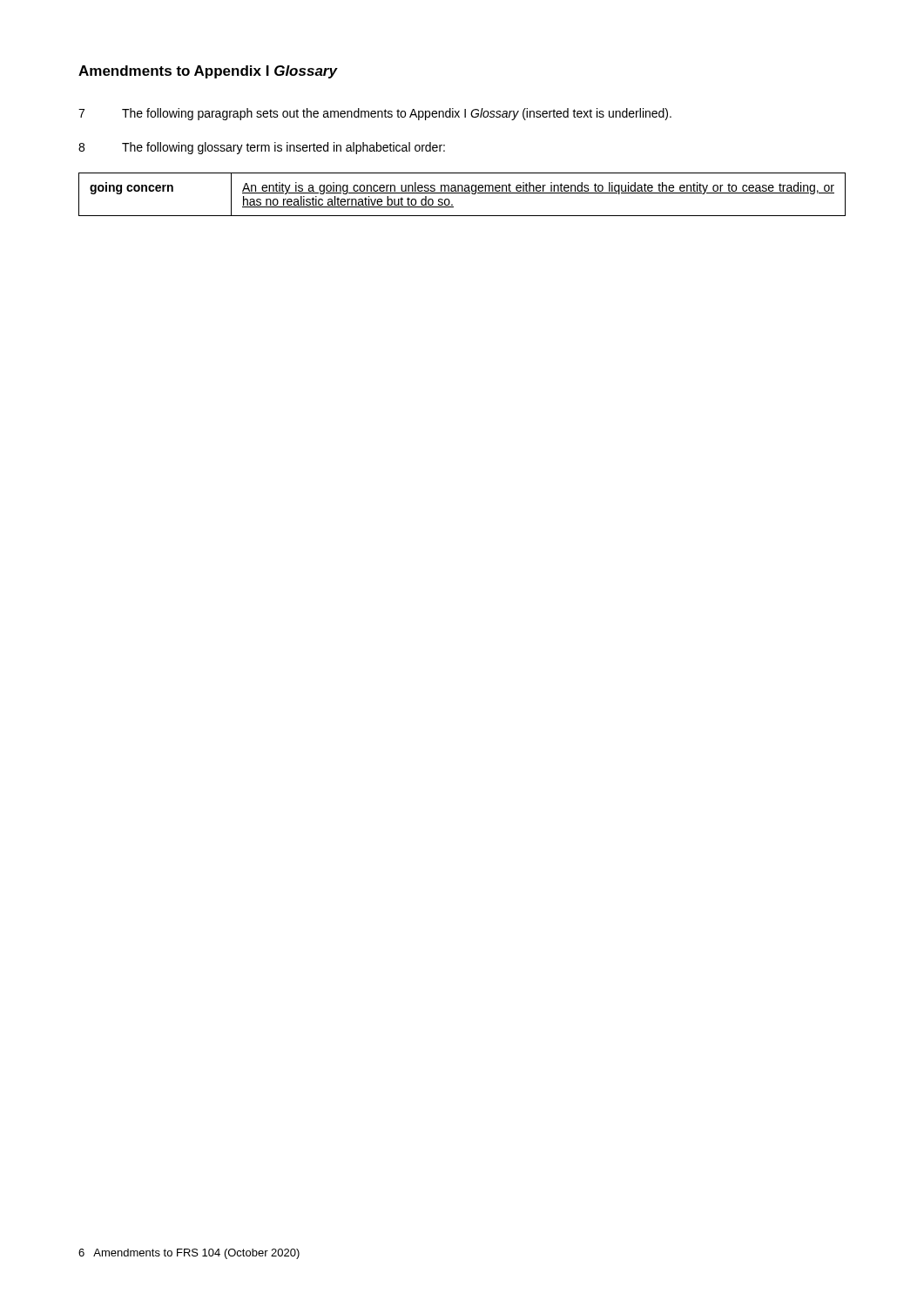Find a section header
This screenshot has height=1307, width=924.
(x=208, y=71)
